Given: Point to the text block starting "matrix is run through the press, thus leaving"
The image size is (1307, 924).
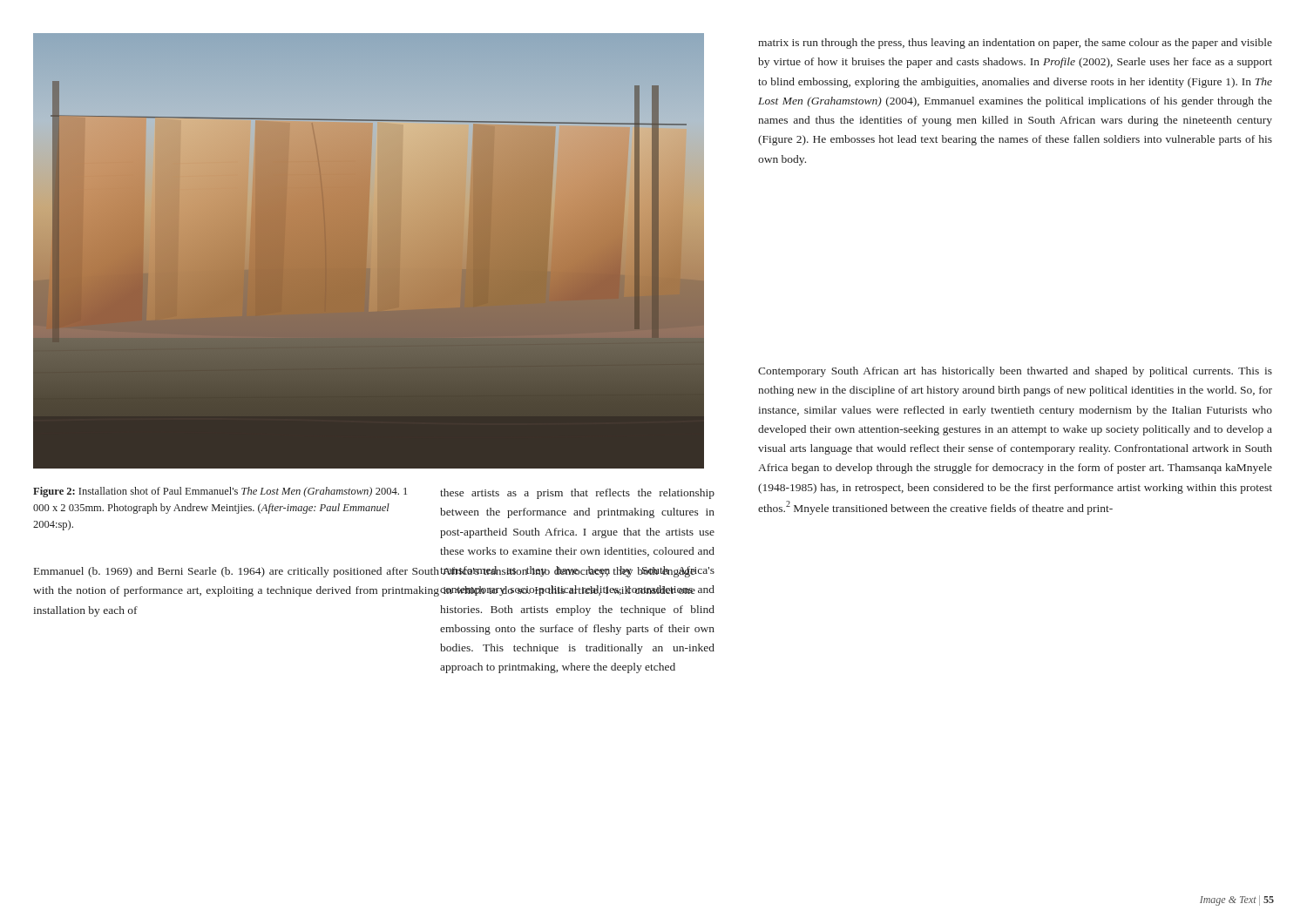Looking at the screenshot, I should 1015,101.
